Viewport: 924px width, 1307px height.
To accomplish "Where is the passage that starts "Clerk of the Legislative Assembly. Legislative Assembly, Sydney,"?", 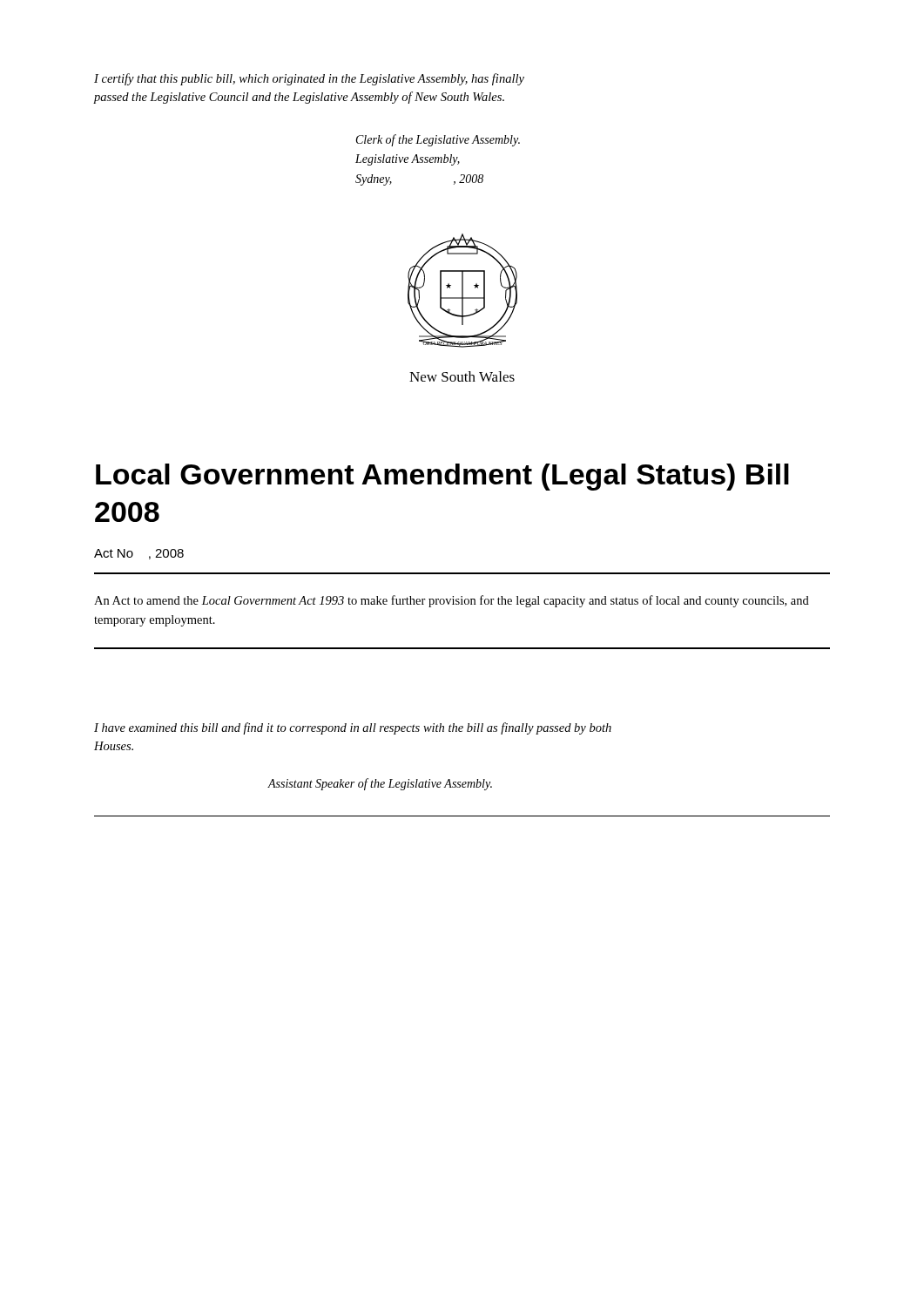I will 438,159.
